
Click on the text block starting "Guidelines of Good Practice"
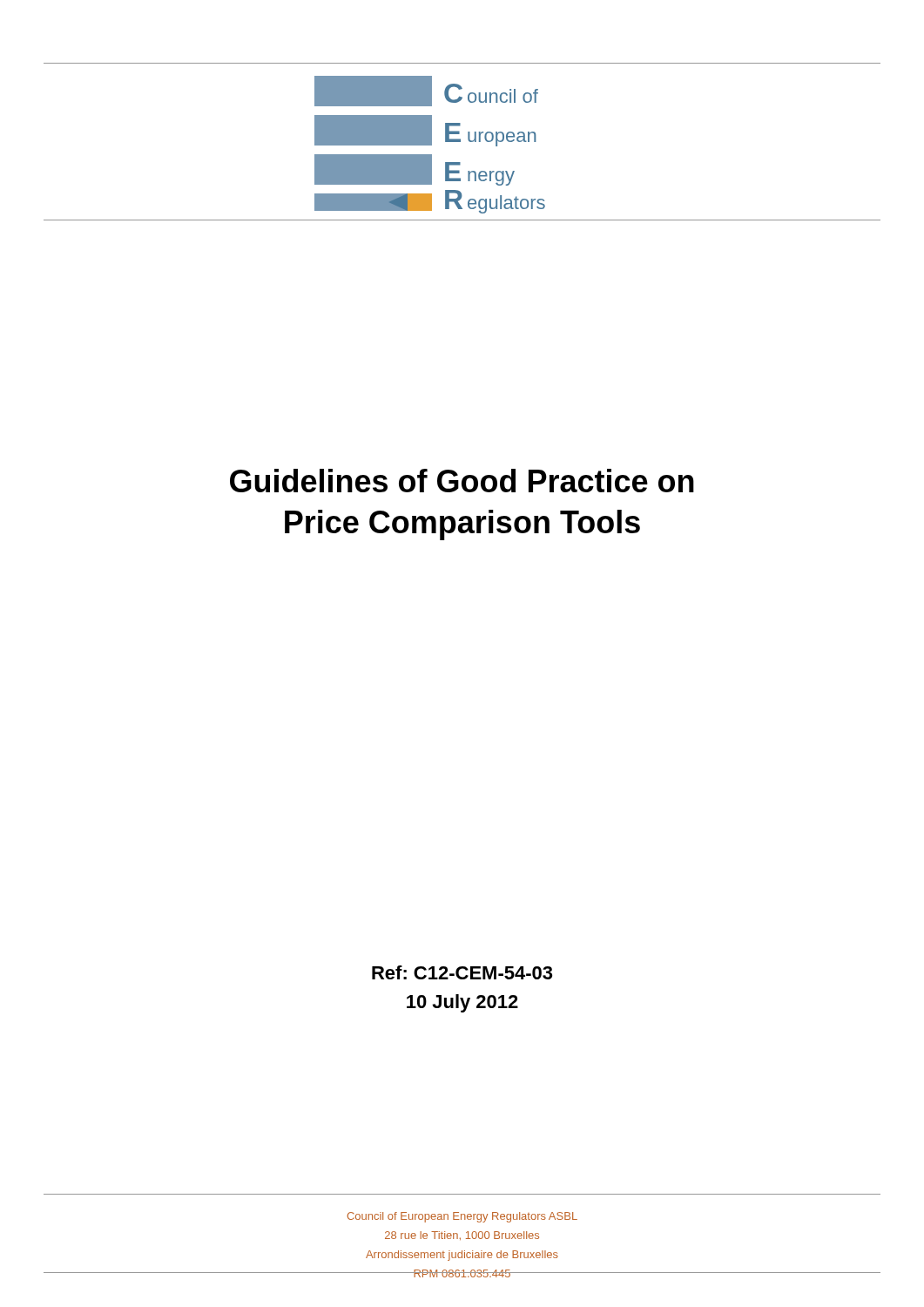pyautogui.click(x=462, y=502)
